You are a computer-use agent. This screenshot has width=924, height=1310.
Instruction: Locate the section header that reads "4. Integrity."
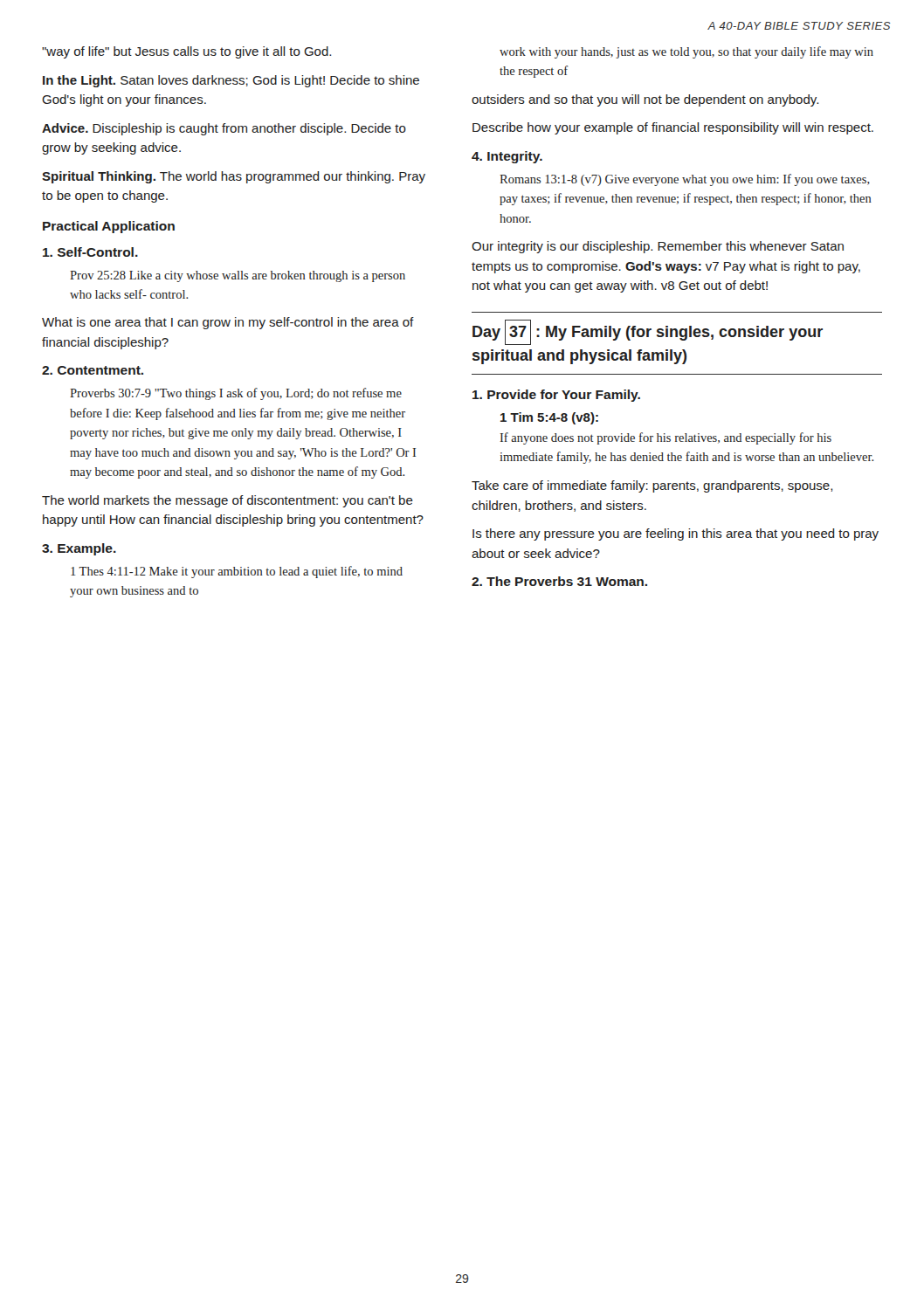tap(507, 156)
